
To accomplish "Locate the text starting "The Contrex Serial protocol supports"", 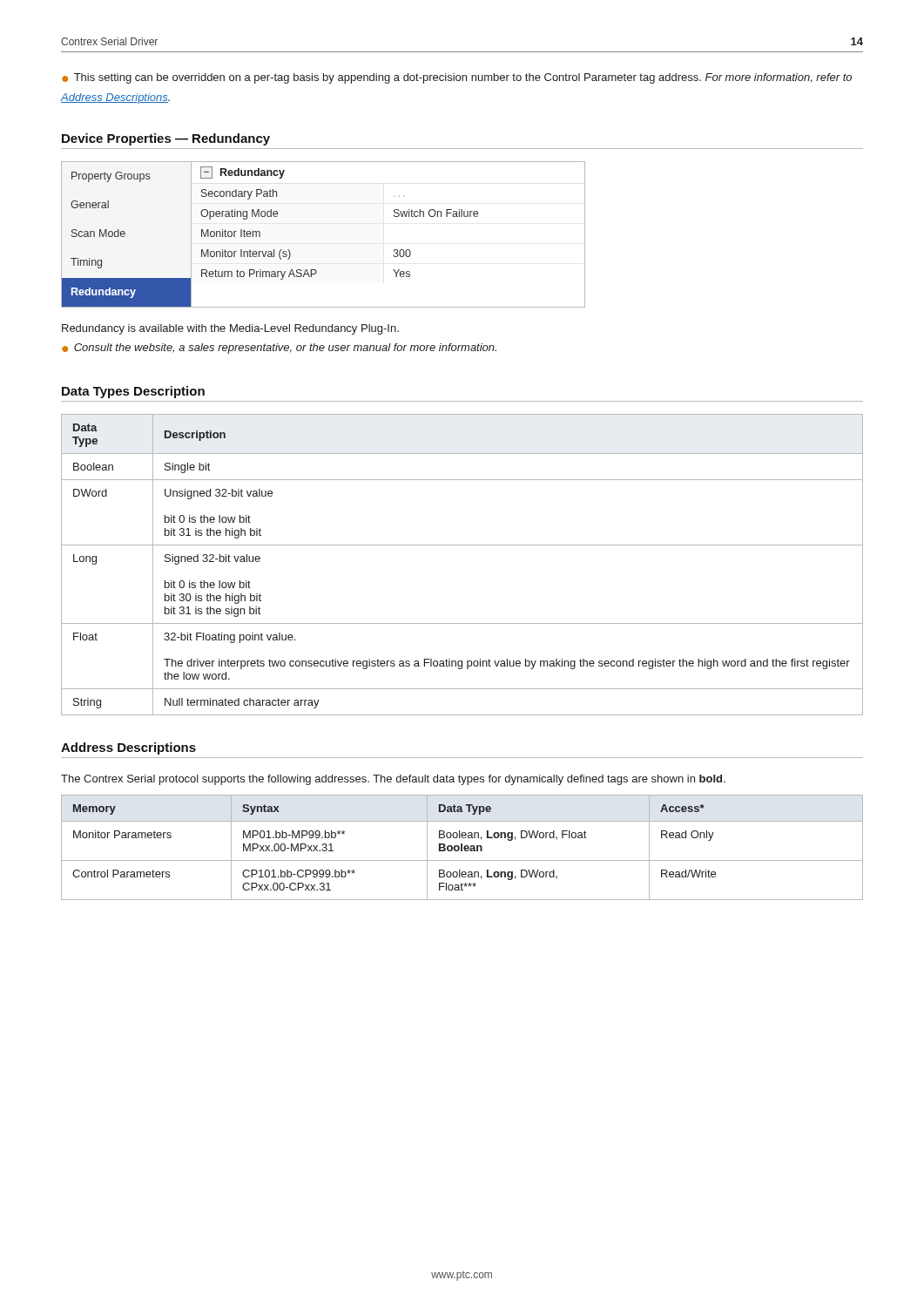I will [393, 779].
